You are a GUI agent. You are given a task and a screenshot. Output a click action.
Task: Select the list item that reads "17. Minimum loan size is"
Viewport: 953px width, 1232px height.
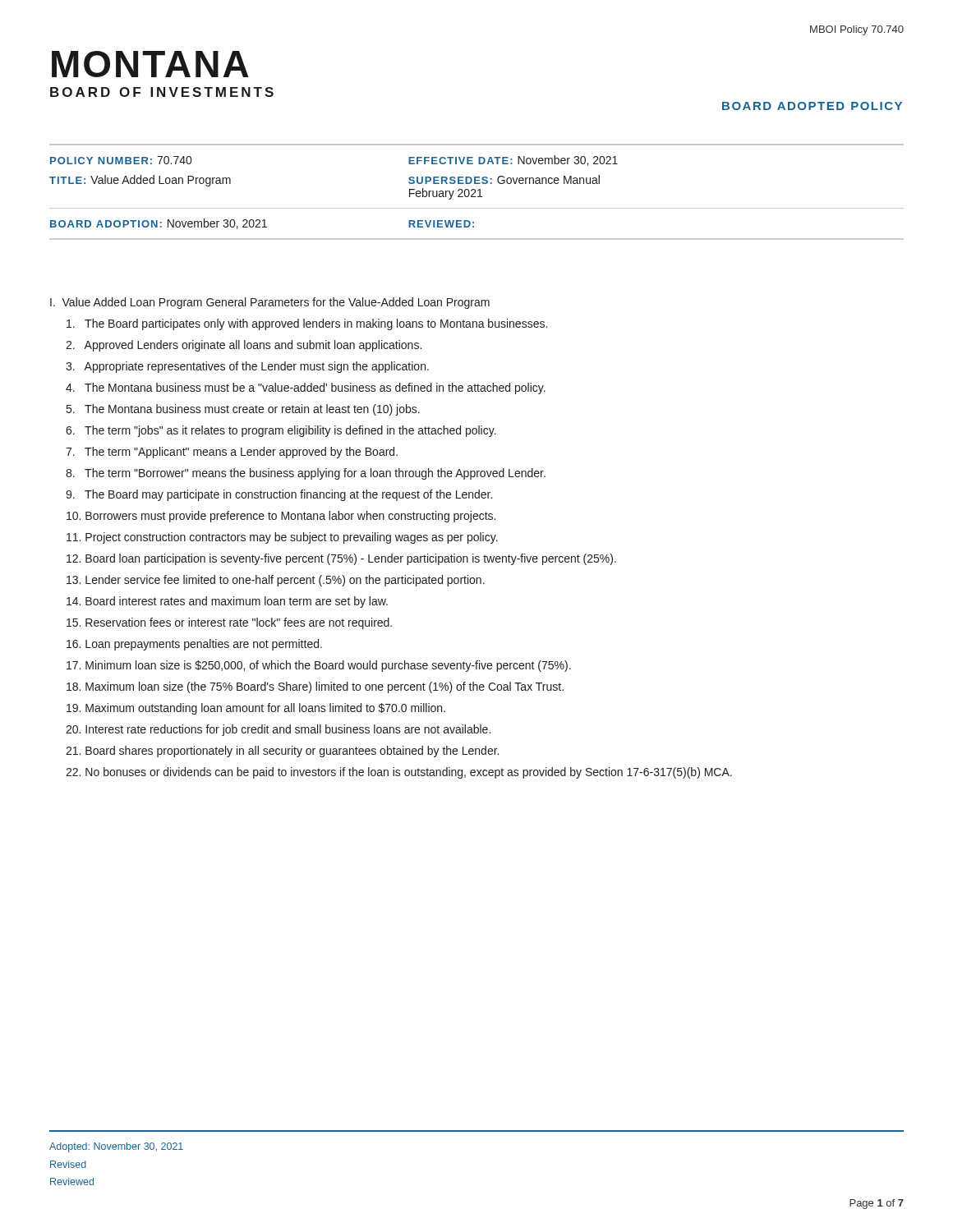[319, 665]
